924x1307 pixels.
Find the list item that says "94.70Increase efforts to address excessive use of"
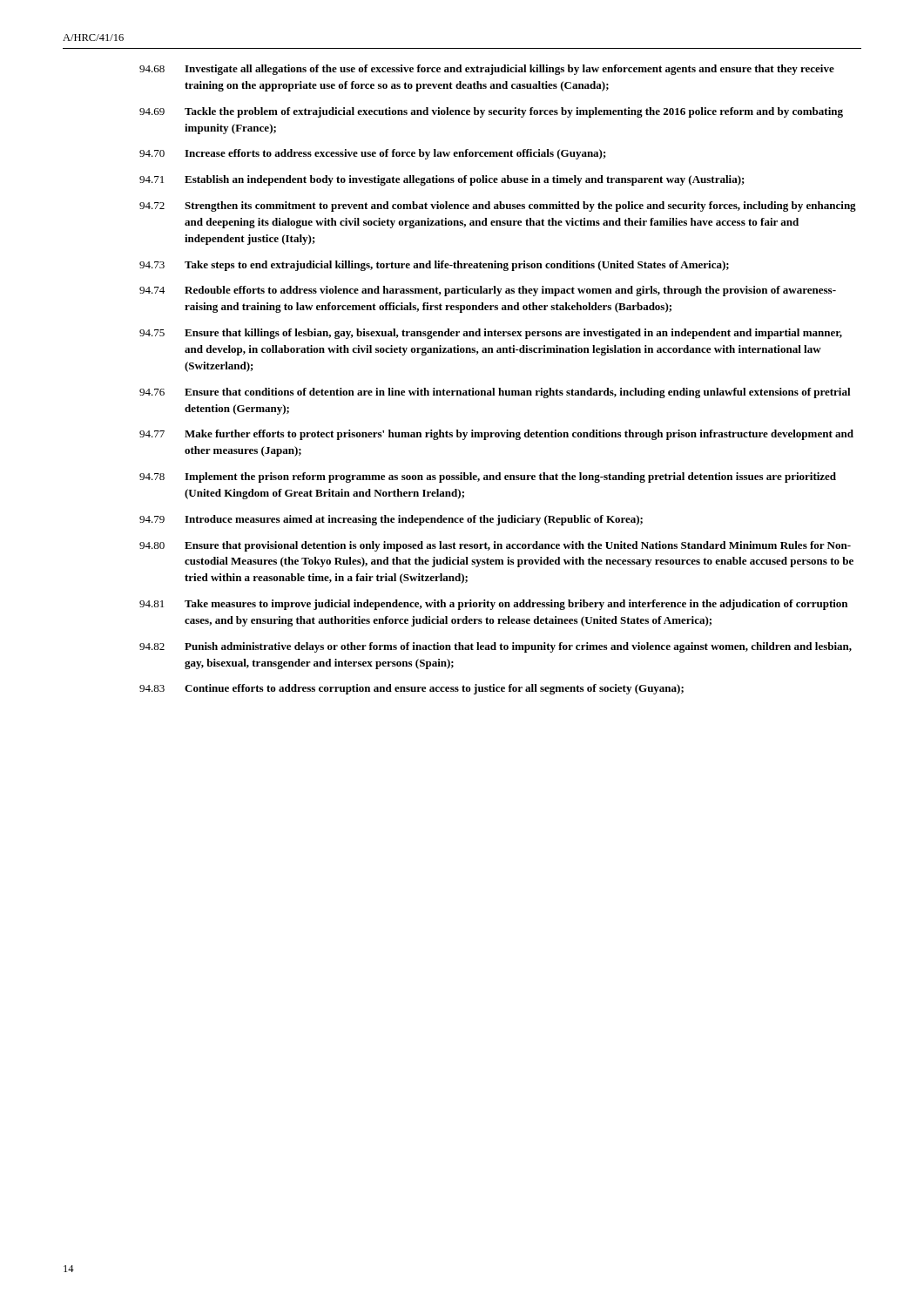pos(500,154)
